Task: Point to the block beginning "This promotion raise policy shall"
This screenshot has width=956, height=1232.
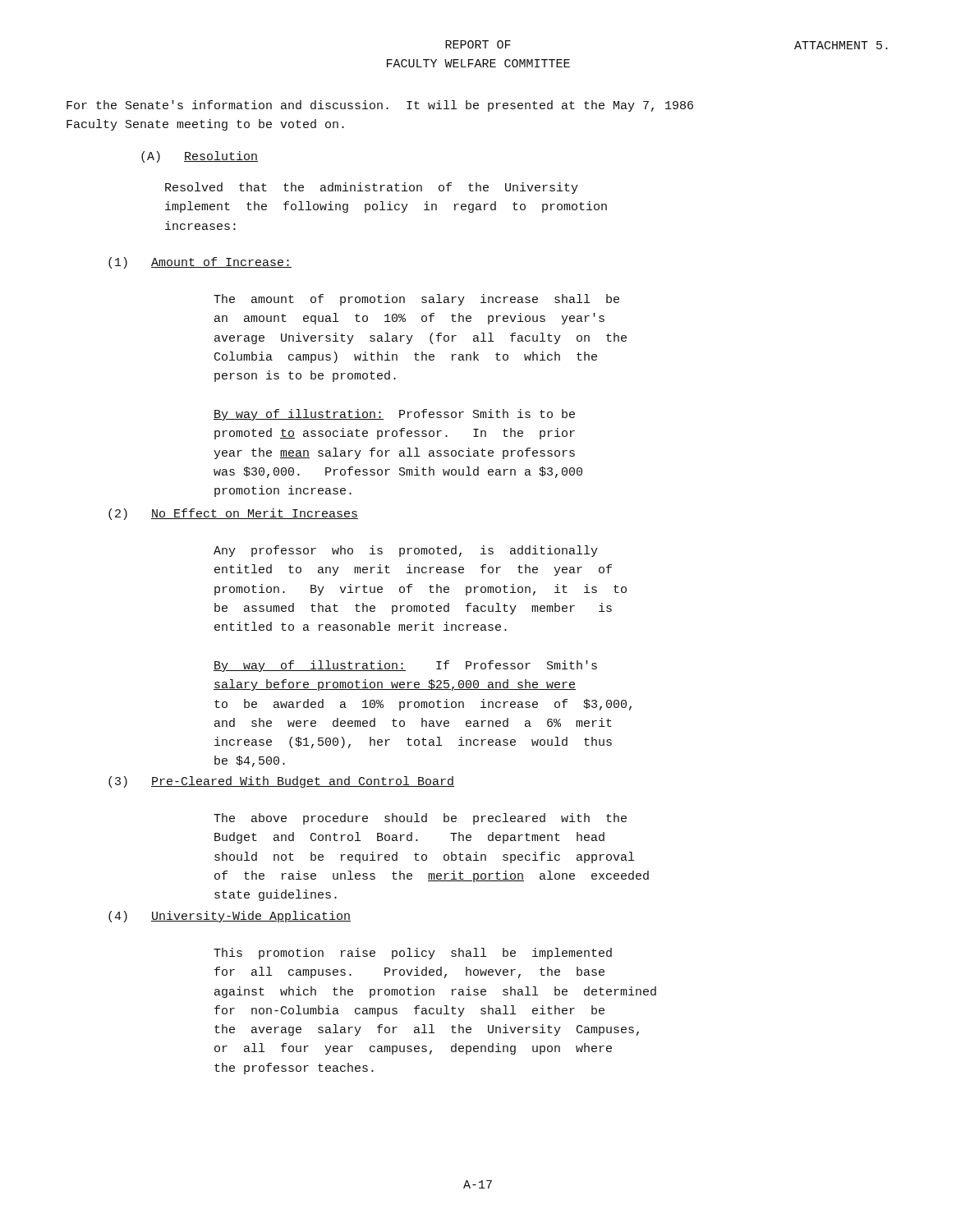Action: [435, 1011]
